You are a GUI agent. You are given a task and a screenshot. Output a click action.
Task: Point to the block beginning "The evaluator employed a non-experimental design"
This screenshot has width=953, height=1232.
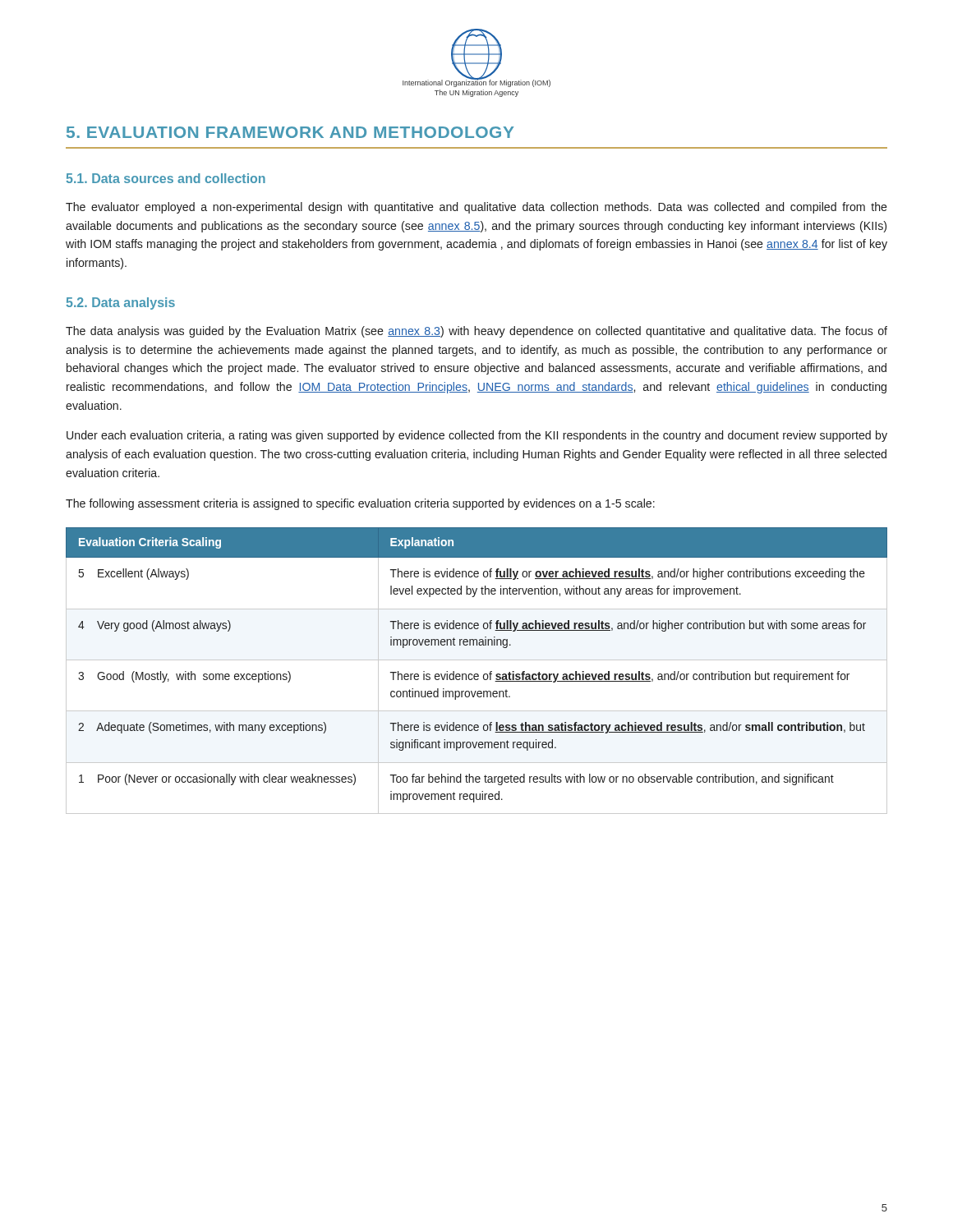(476, 235)
